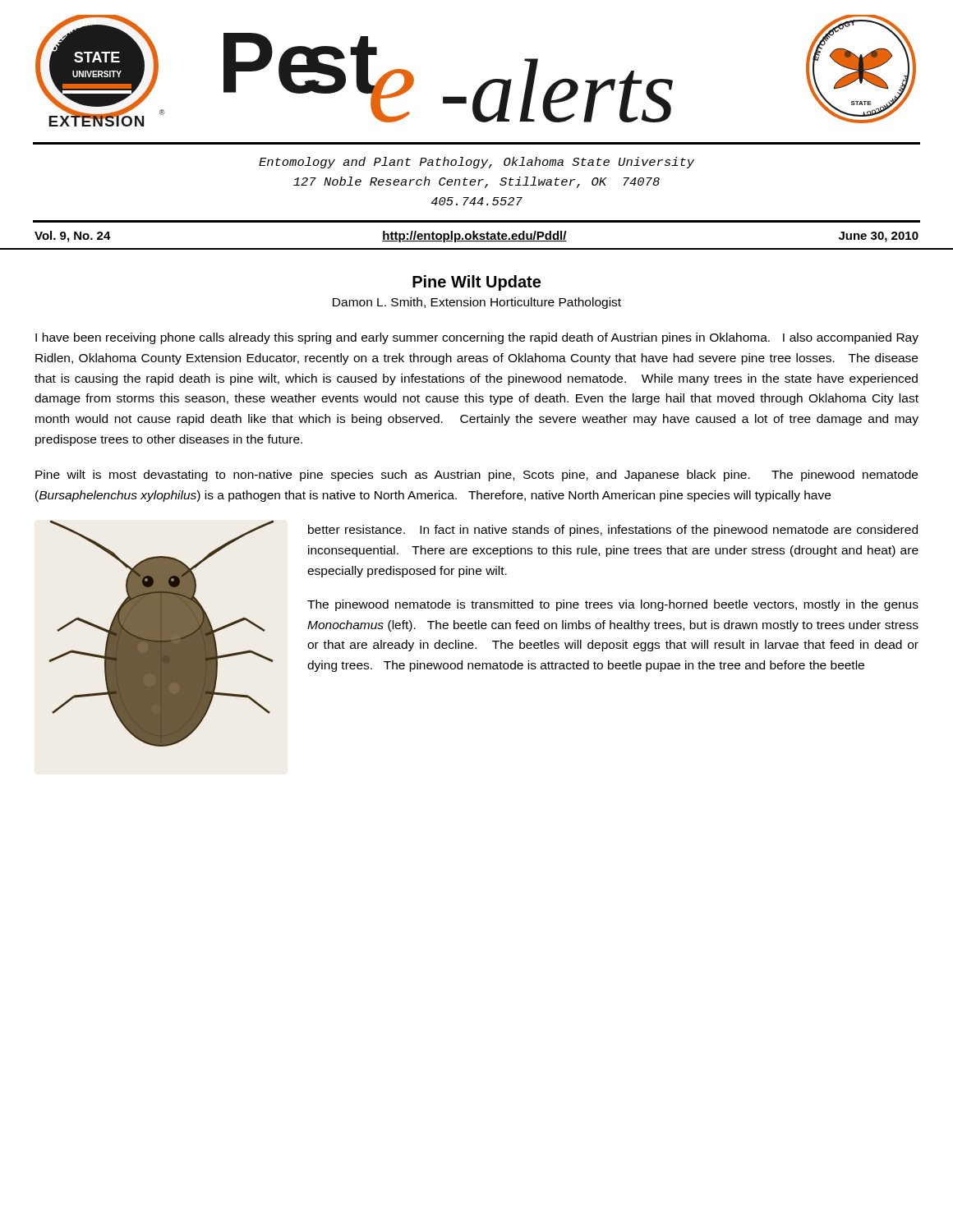953x1232 pixels.
Task: Find the text starting "better resistance. In fact in native stands of"
Action: 613,550
